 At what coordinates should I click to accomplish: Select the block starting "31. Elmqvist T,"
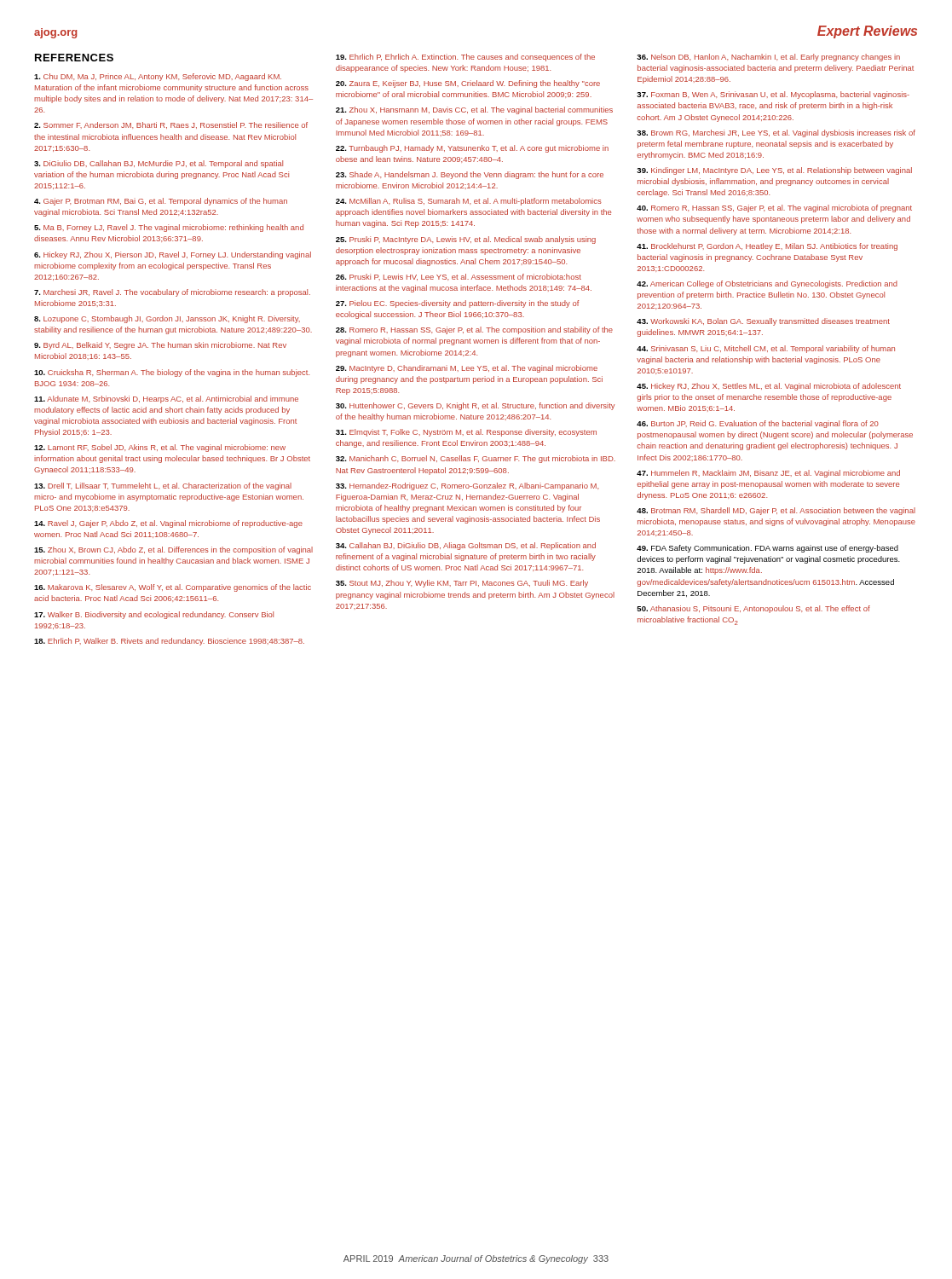466,438
